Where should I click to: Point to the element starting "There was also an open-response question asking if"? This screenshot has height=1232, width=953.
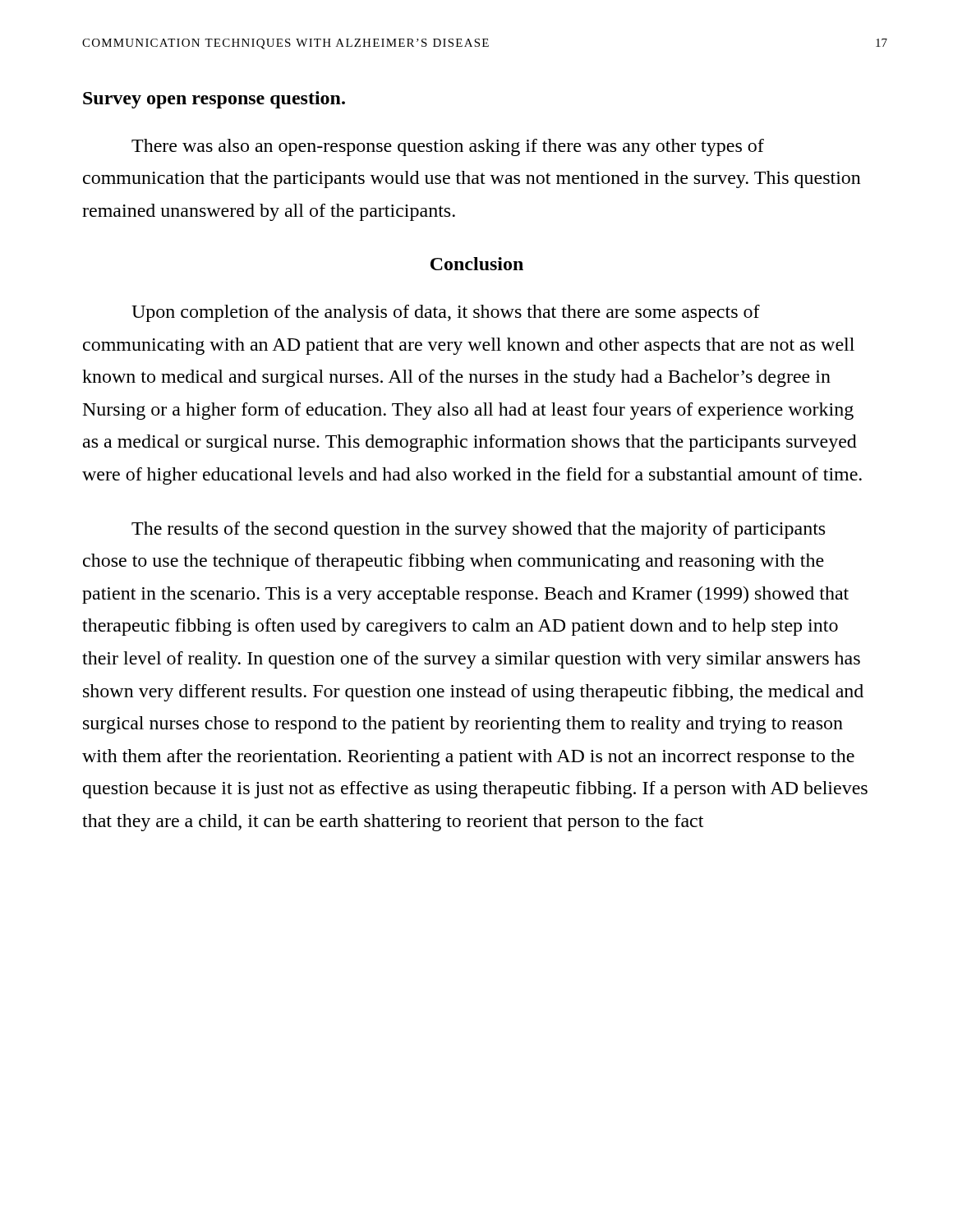tap(476, 178)
